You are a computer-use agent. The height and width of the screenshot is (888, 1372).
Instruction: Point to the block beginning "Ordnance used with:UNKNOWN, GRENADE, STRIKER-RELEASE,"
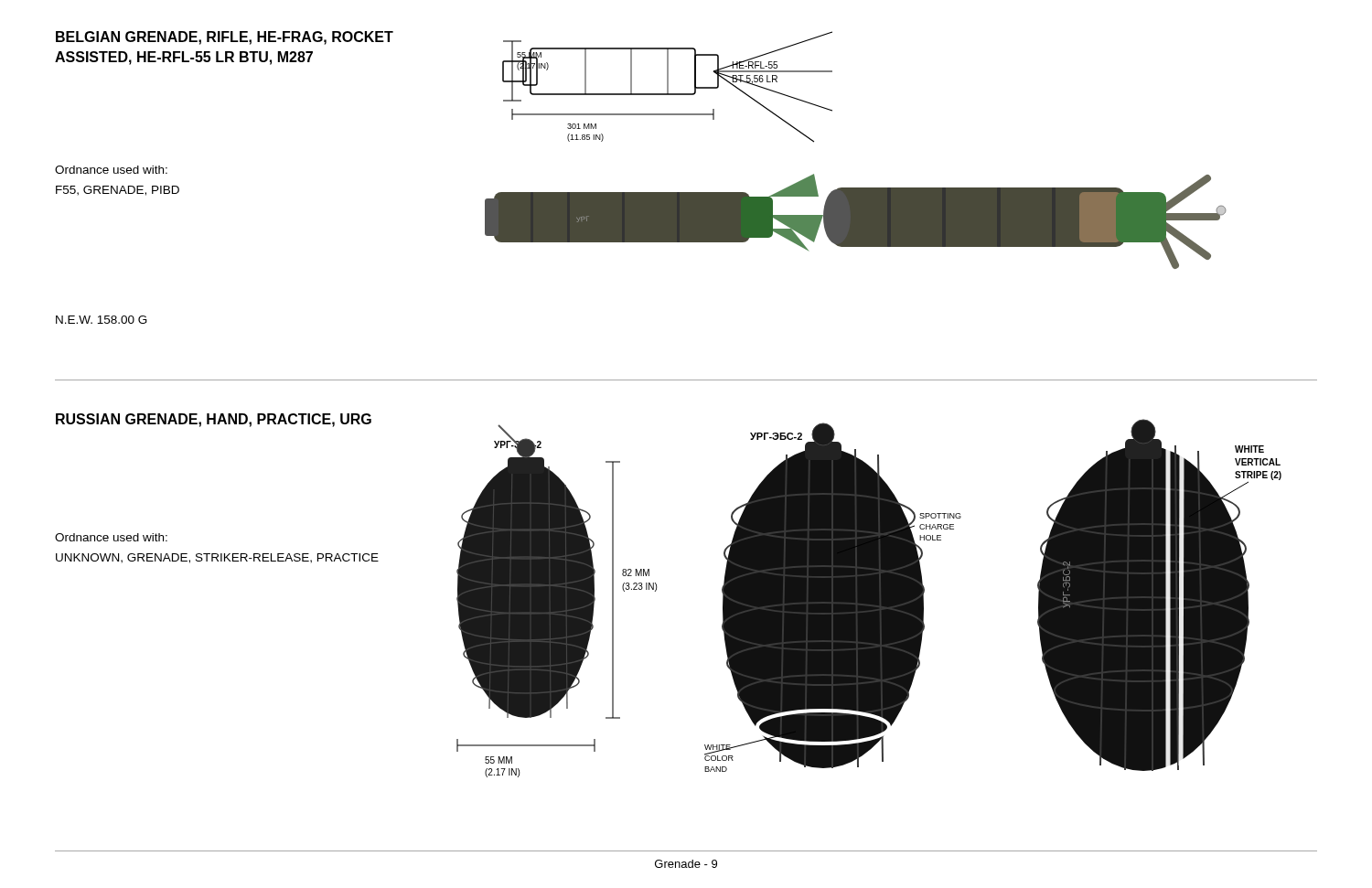point(217,547)
